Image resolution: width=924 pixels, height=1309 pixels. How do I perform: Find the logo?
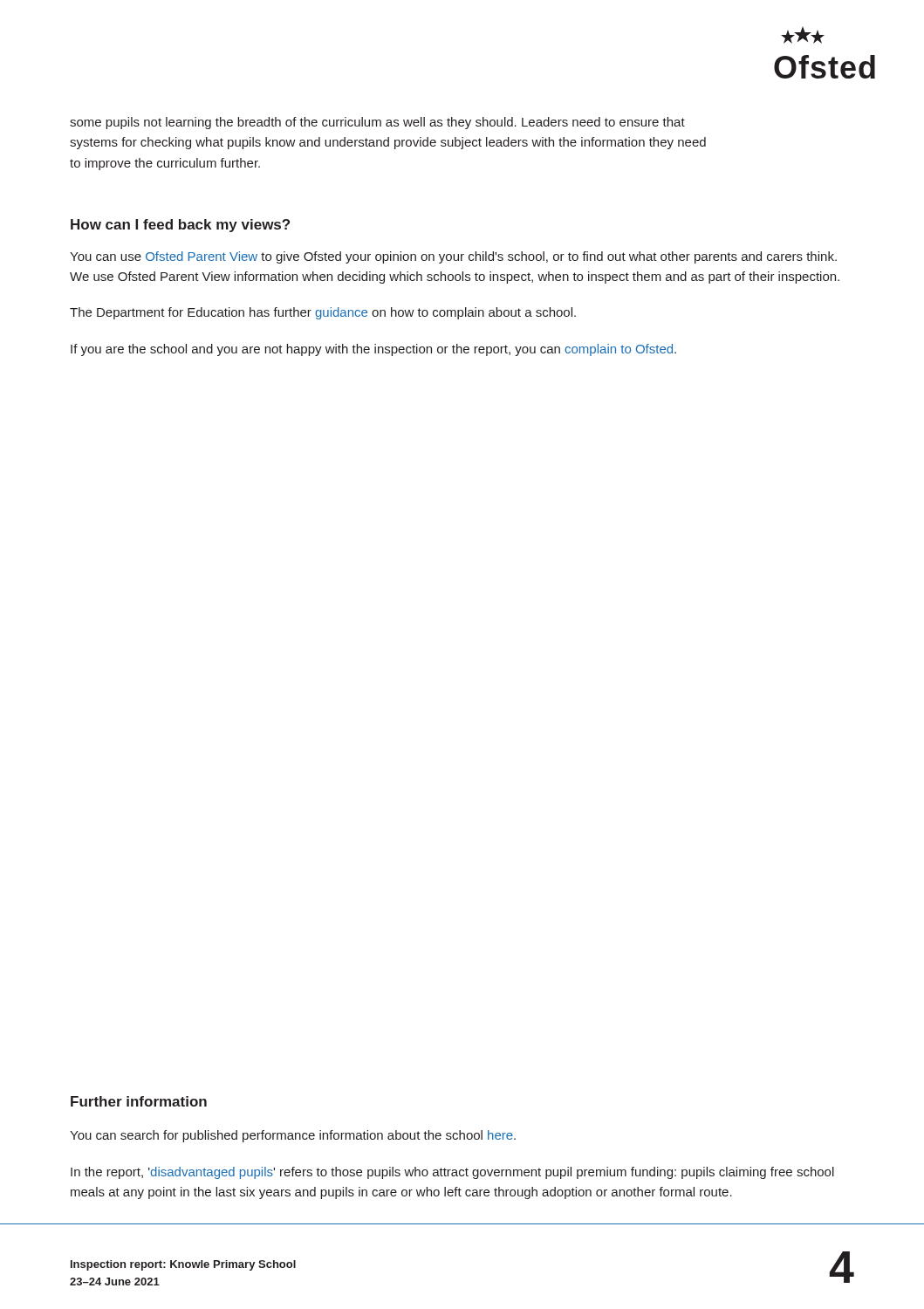[825, 65]
